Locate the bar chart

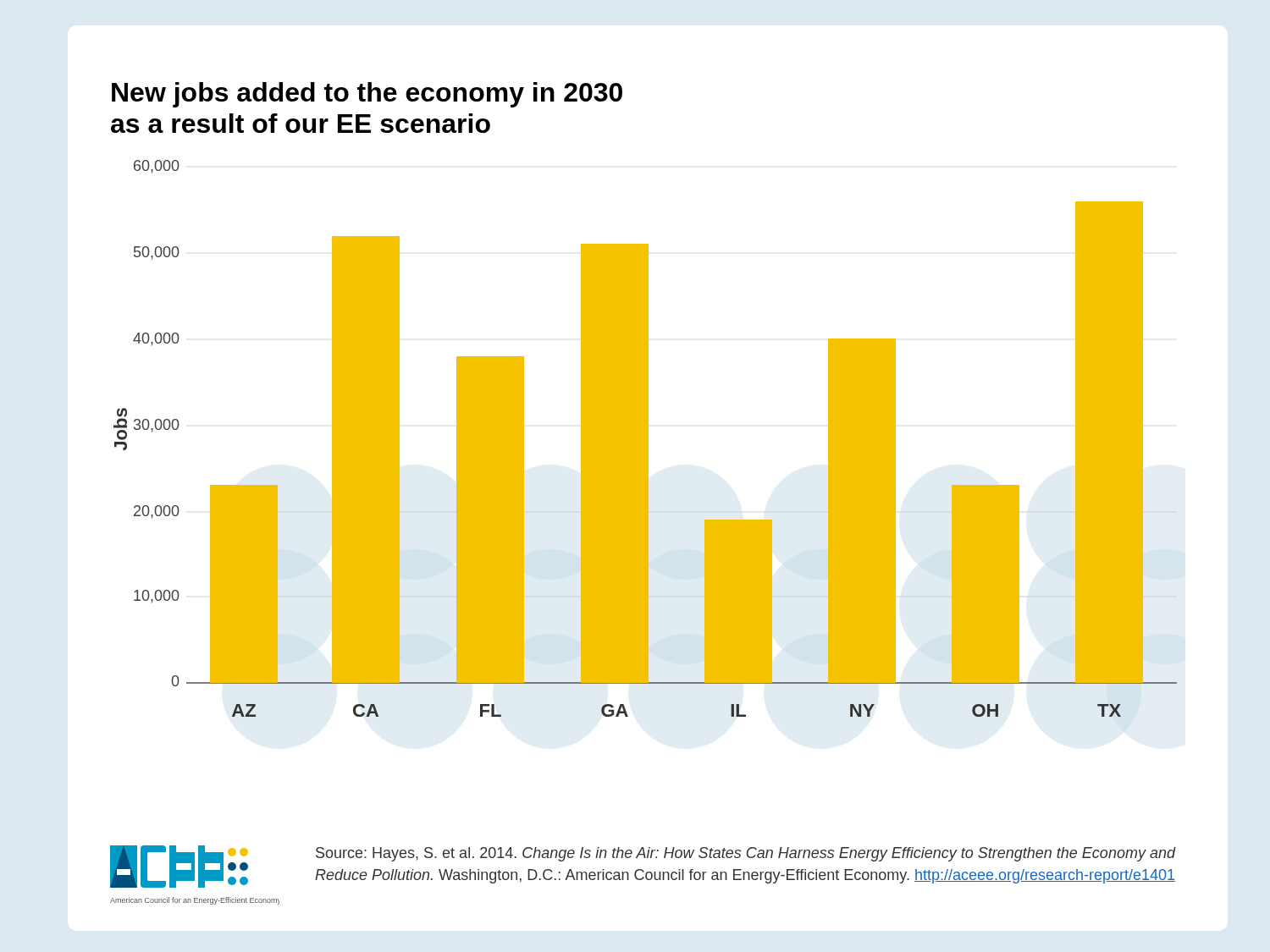648,454
